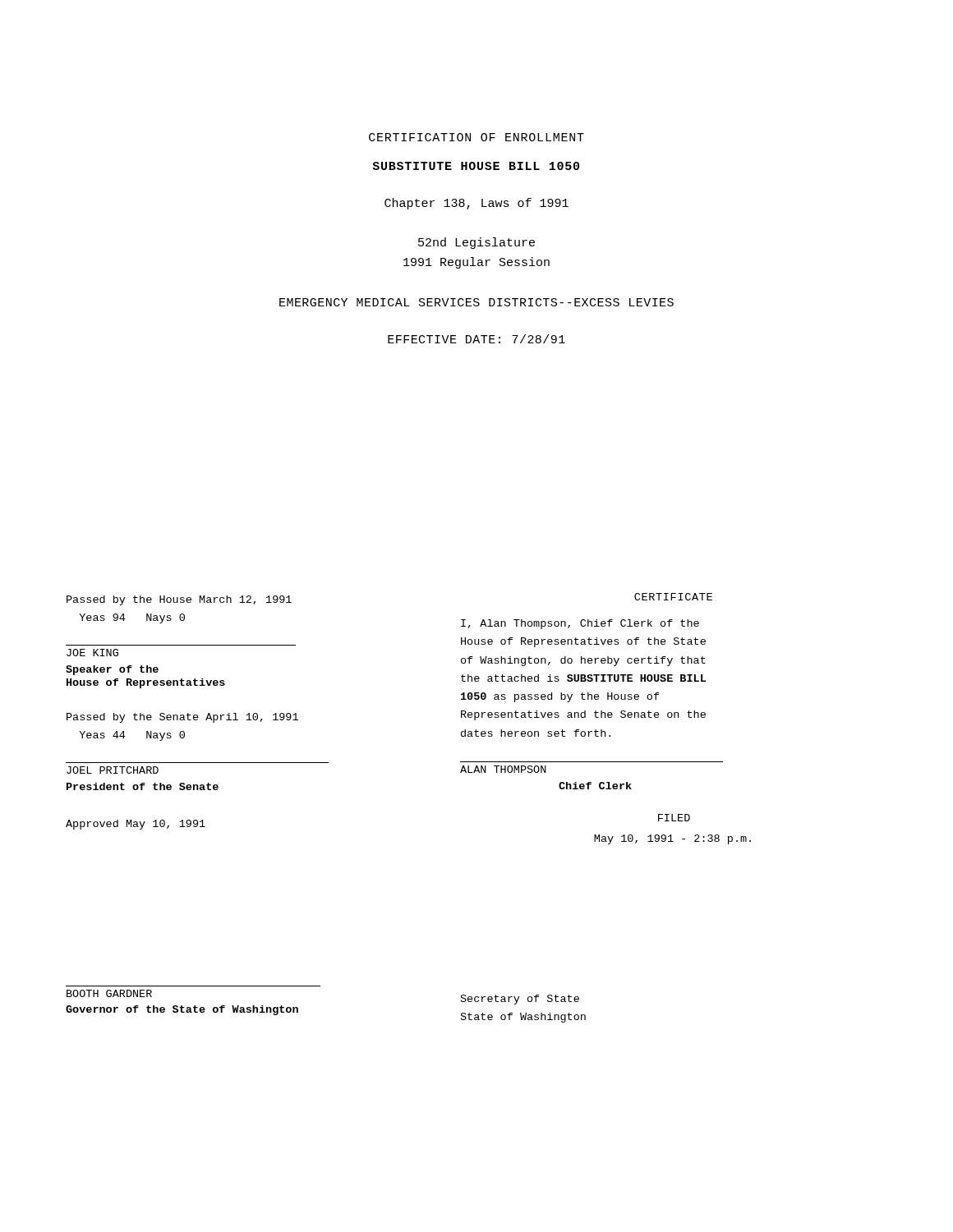Select the text block starting "CERTIFICATION OF ENROLLMENT"
Screen dimensions: 1232x953
[x=476, y=138]
